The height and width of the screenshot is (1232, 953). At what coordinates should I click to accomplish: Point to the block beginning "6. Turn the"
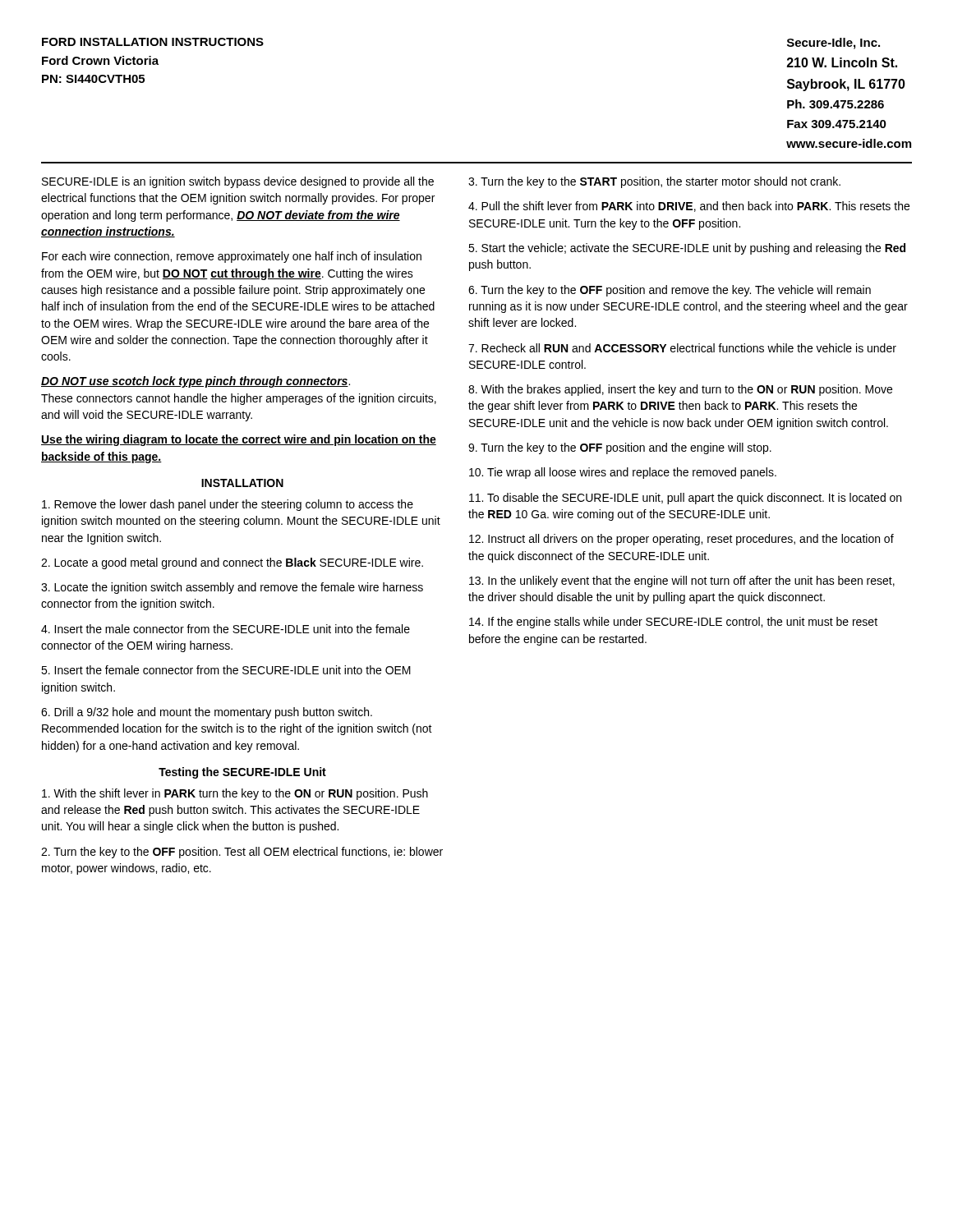pyautogui.click(x=690, y=306)
